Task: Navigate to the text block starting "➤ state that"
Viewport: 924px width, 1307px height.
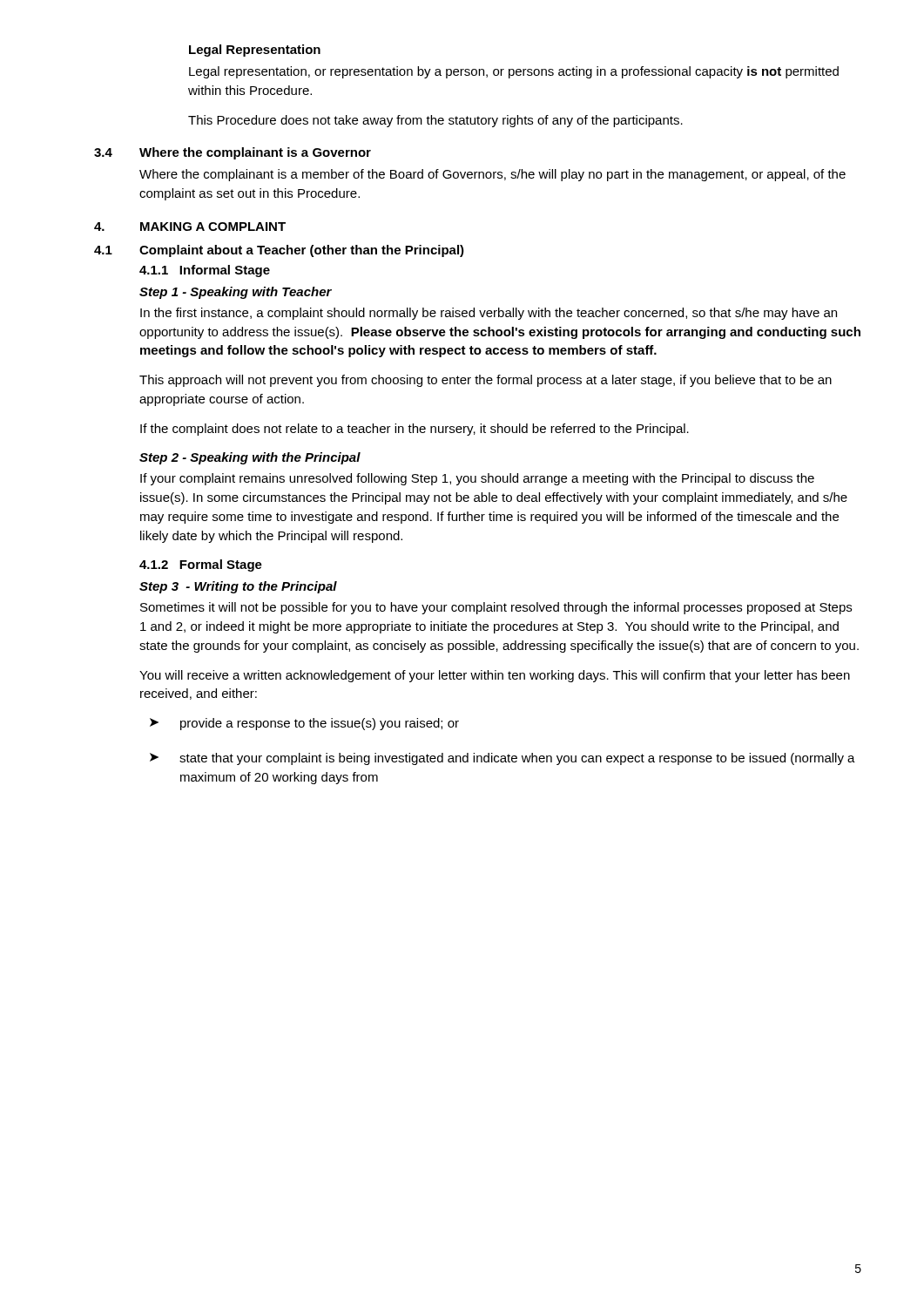Action: [505, 767]
